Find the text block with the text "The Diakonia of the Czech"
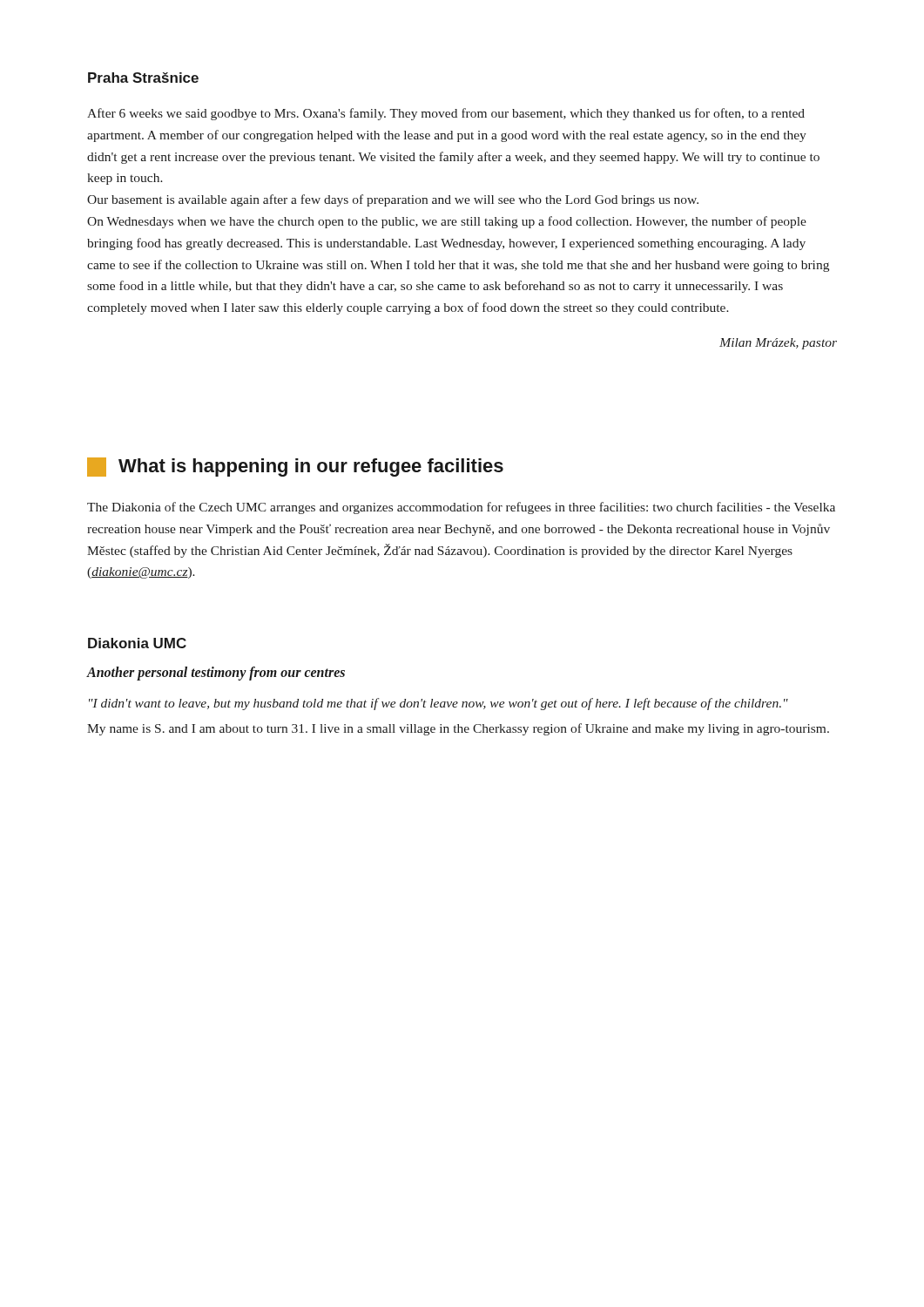 461,539
